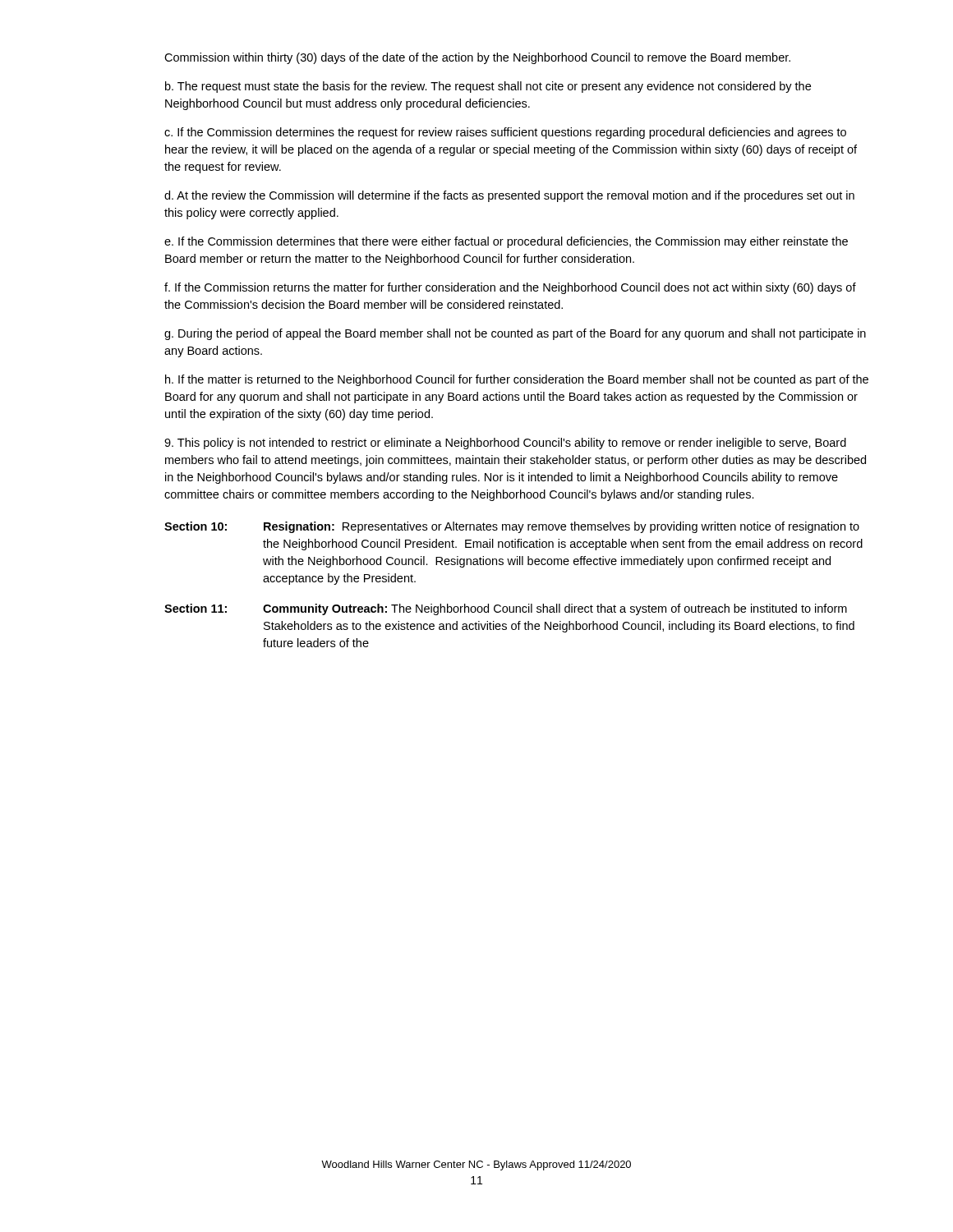Locate the block starting "d. At the review the"
The width and height of the screenshot is (953, 1232).
pyautogui.click(x=510, y=204)
